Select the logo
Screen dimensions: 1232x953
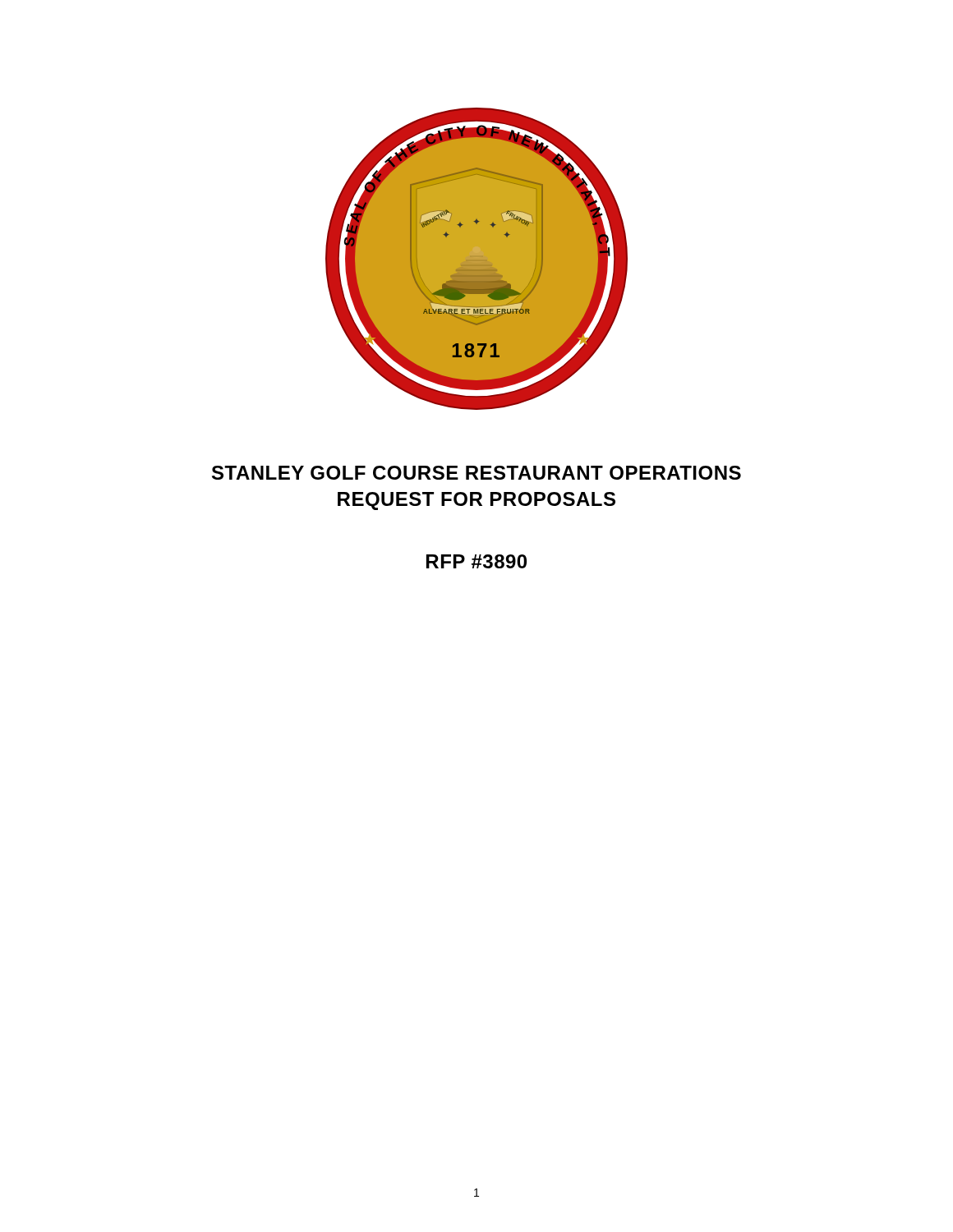tap(476, 259)
